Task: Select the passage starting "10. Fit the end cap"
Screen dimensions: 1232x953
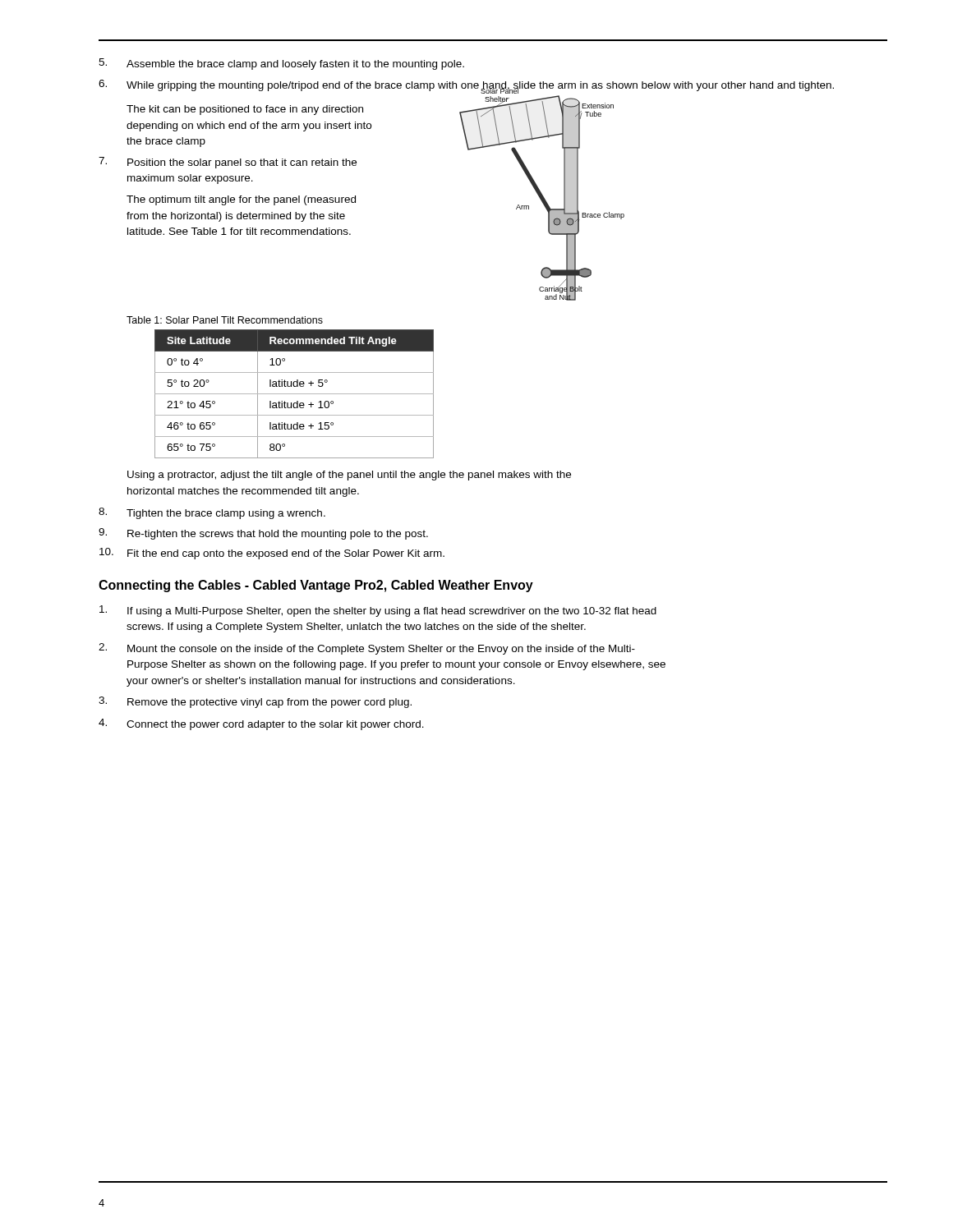Action: (x=272, y=554)
